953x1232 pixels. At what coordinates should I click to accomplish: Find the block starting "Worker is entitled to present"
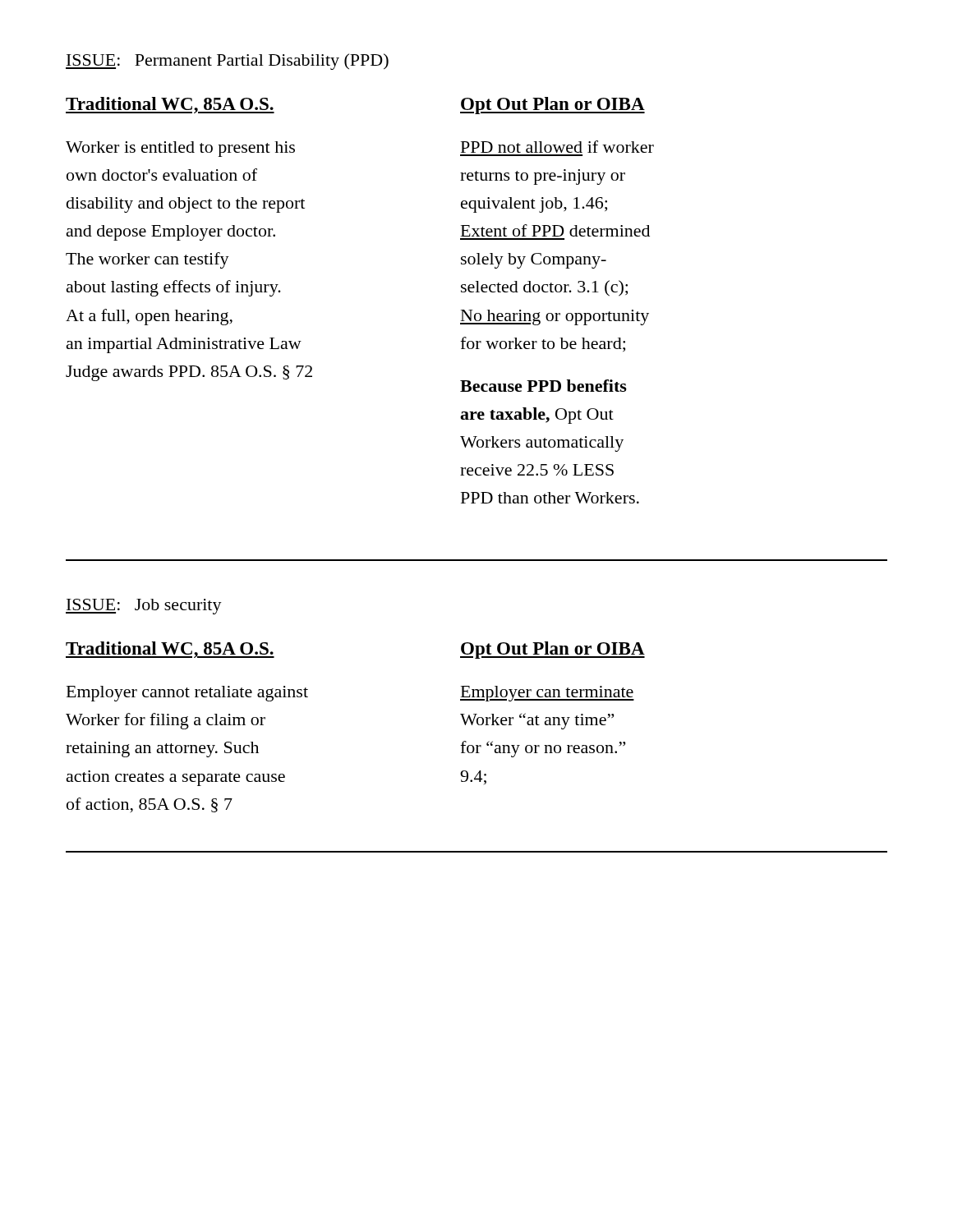(x=190, y=259)
